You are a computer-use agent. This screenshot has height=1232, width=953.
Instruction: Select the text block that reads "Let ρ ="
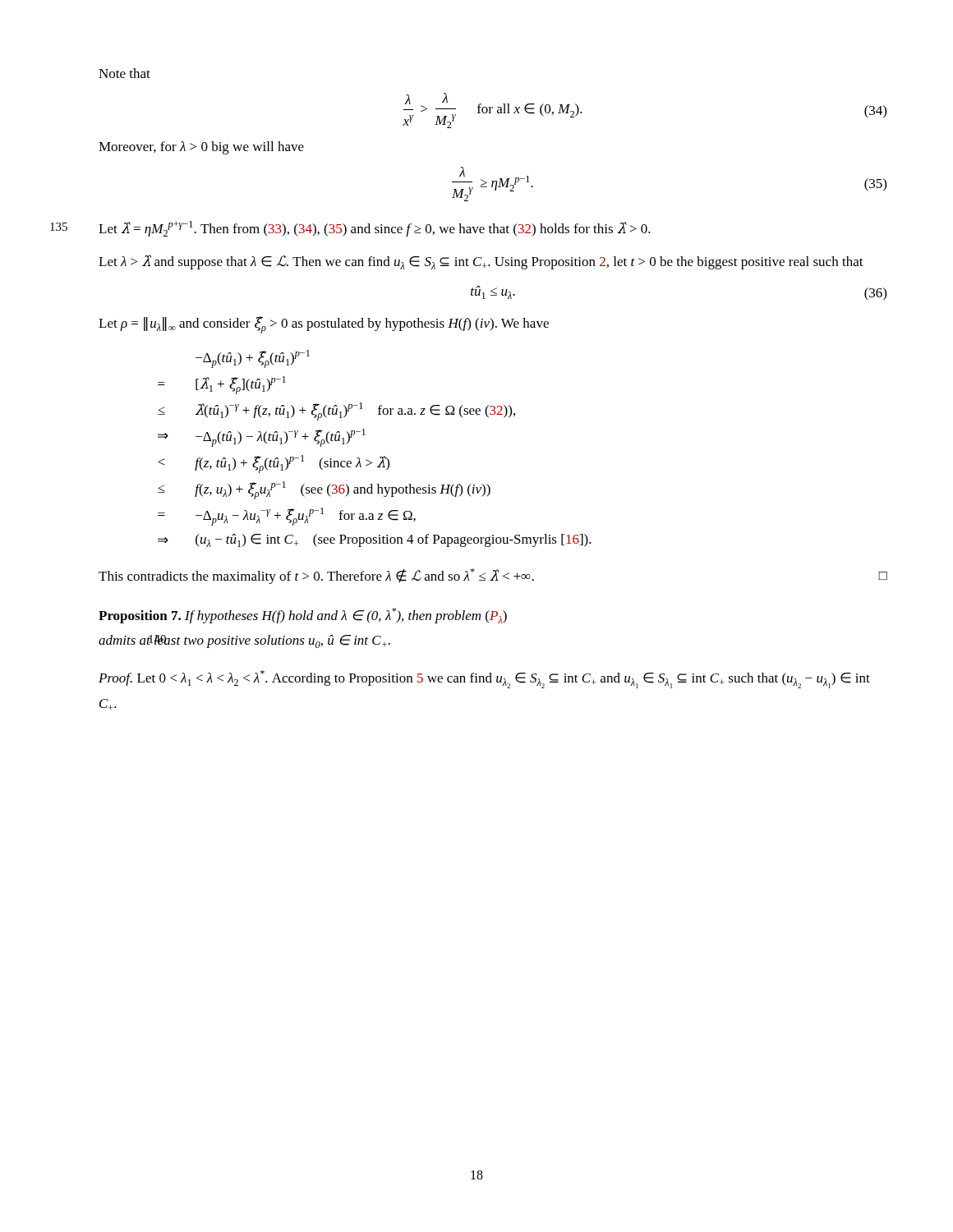pyautogui.click(x=324, y=325)
